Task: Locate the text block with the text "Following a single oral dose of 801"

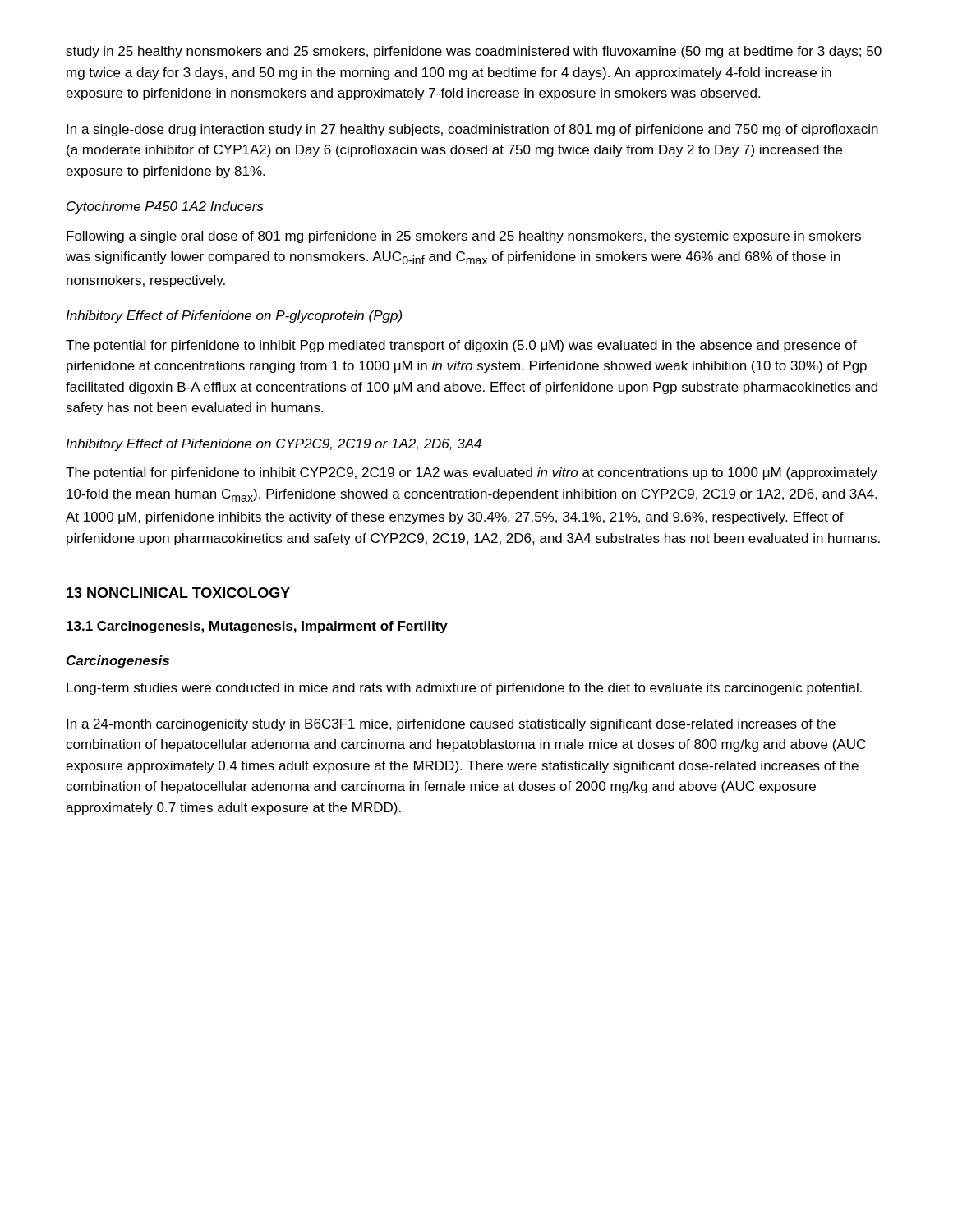Action: point(464,258)
